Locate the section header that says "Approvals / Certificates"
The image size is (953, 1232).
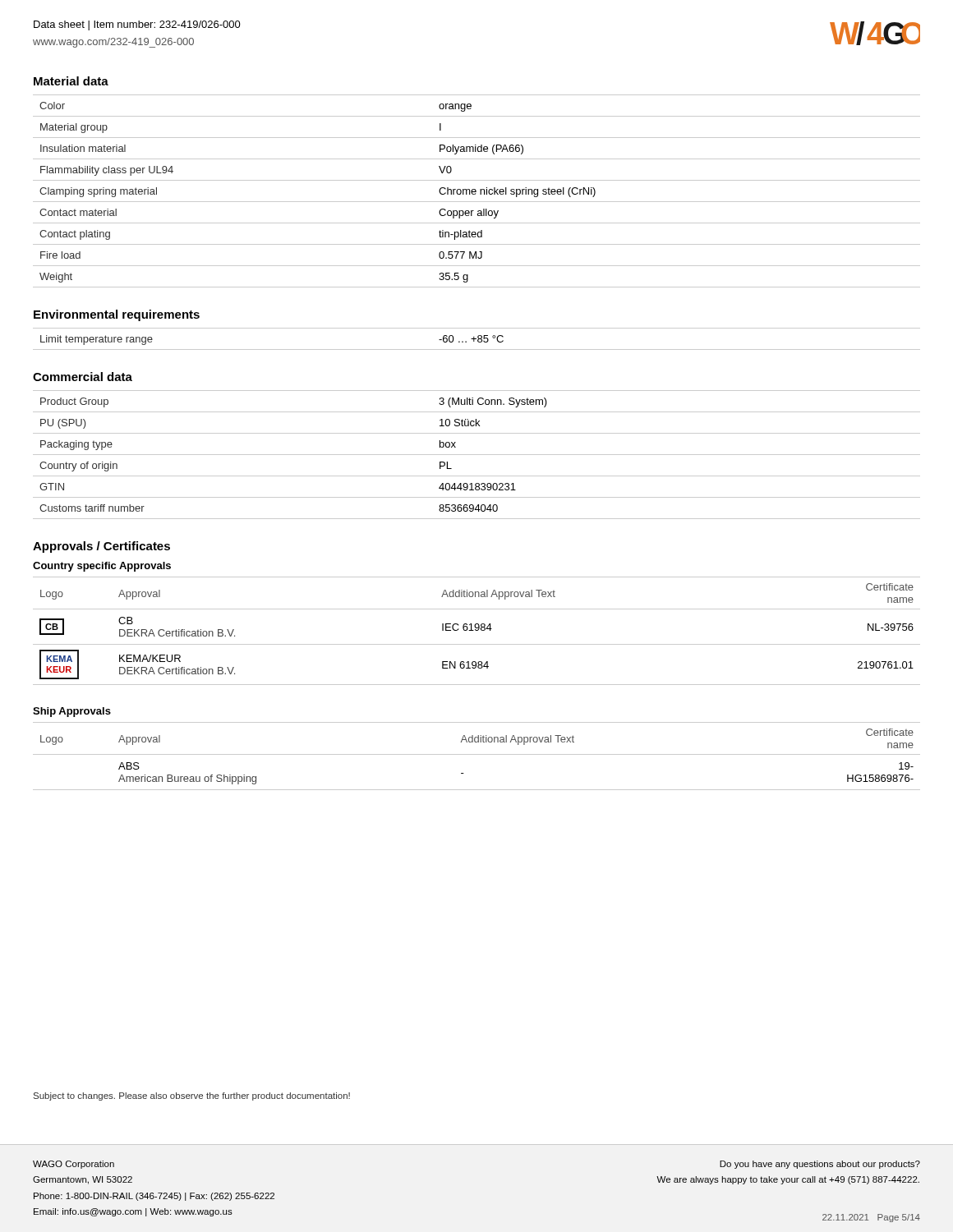tap(102, 546)
